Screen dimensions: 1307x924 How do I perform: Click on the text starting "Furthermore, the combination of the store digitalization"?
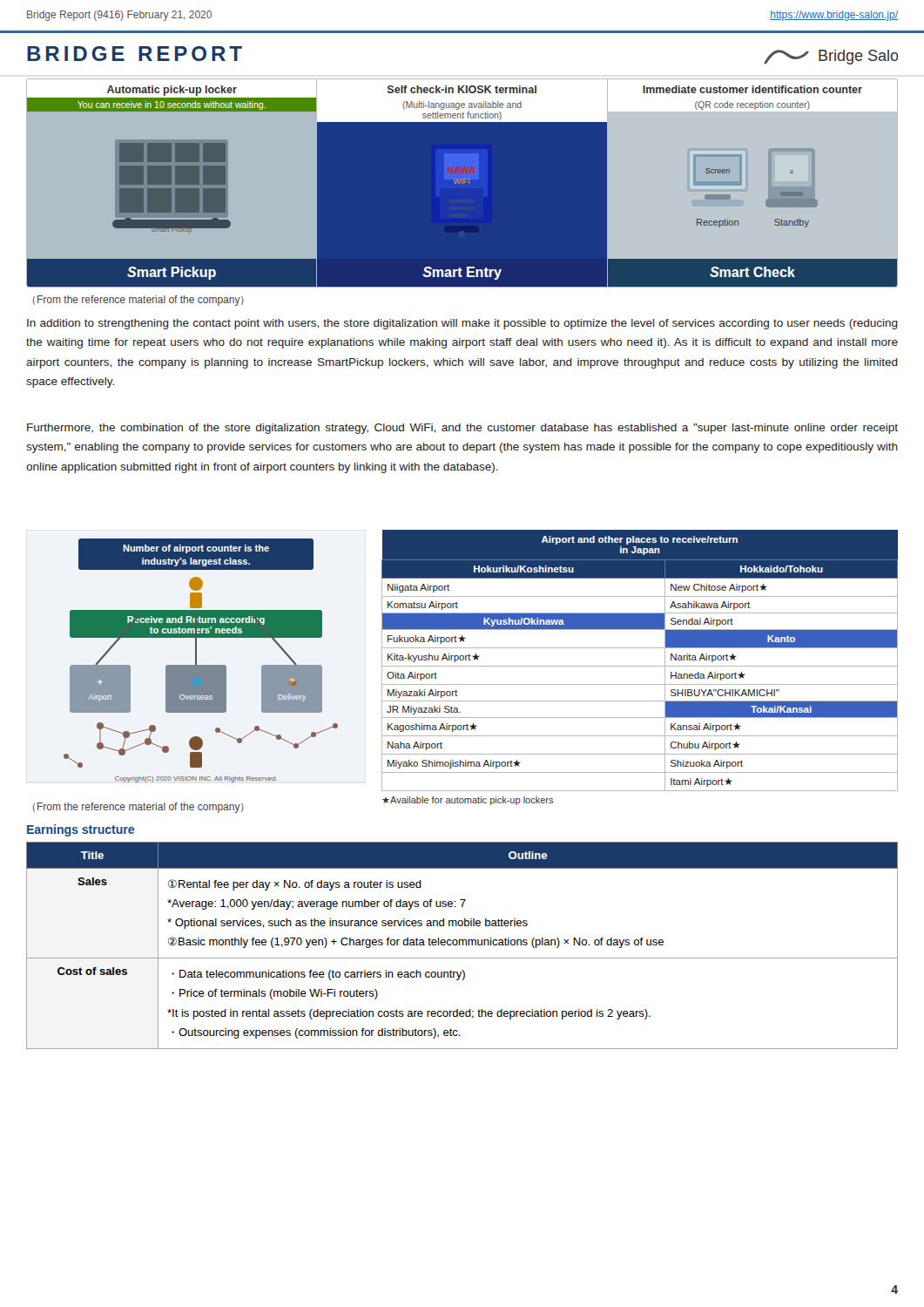pyautogui.click(x=462, y=447)
